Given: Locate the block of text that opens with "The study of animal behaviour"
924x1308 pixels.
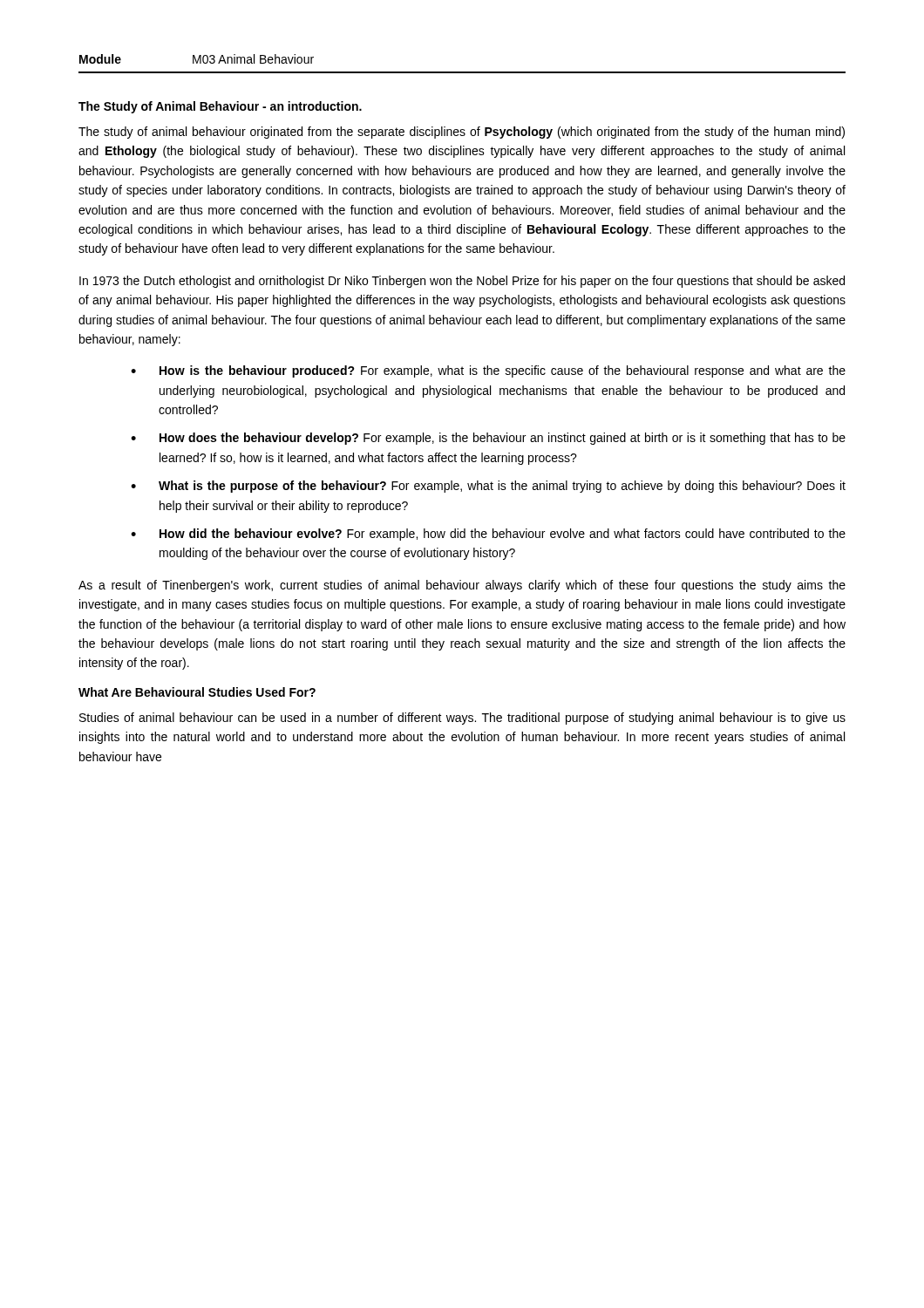Looking at the screenshot, I should 462,190.
